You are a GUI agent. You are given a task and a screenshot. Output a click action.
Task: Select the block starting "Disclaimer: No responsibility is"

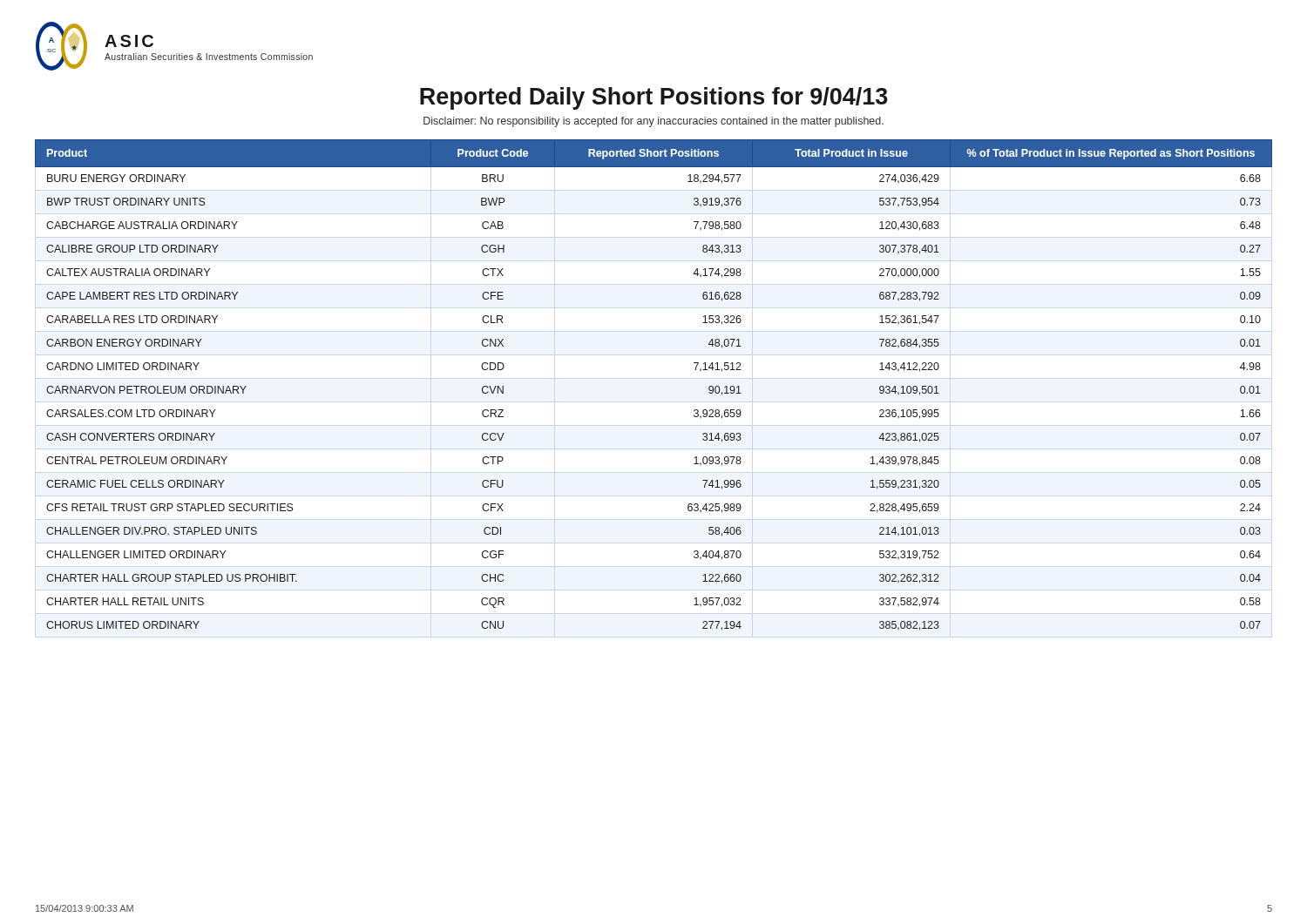[x=654, y=121]
